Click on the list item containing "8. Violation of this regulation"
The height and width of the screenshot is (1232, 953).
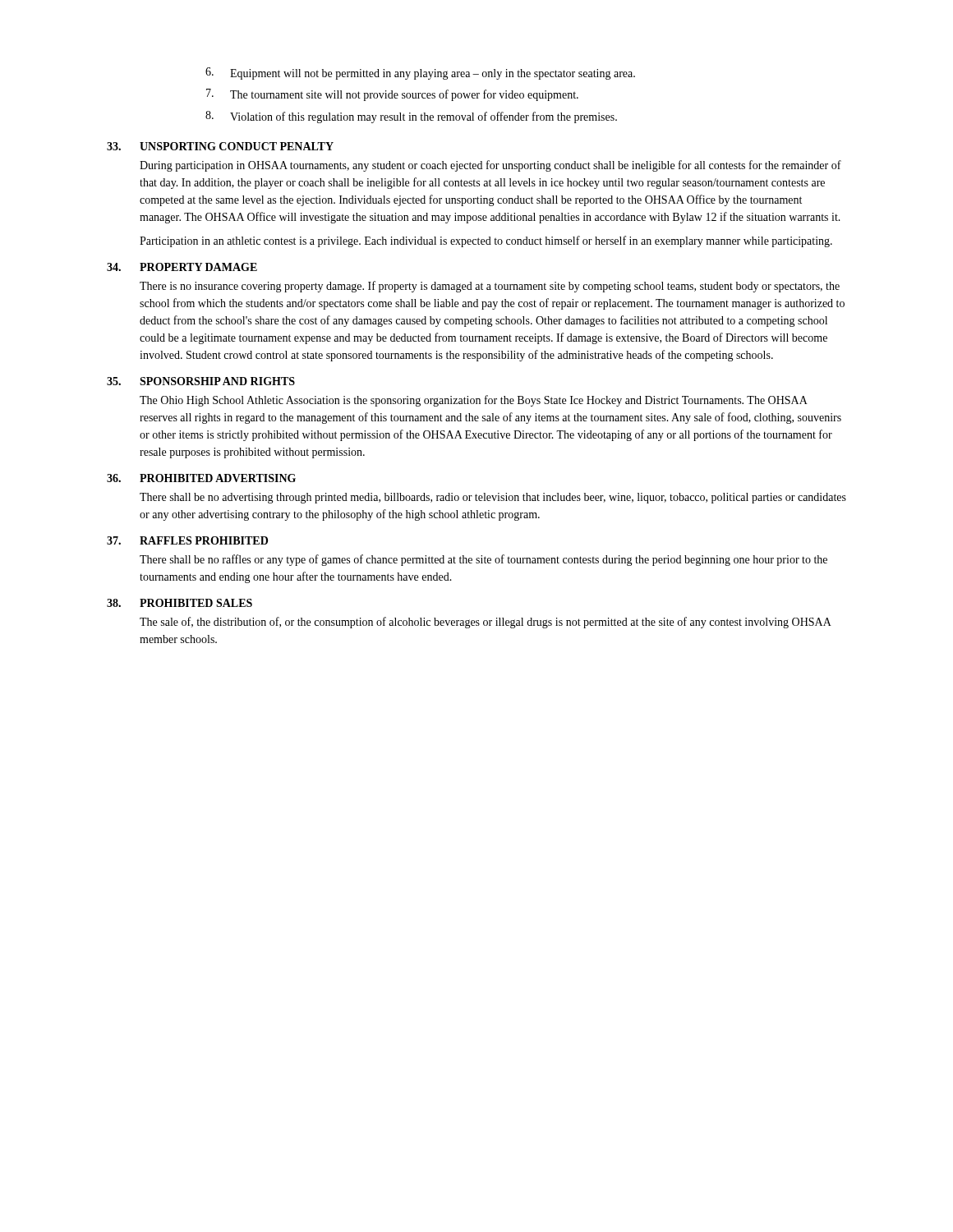tap(411, 117)
